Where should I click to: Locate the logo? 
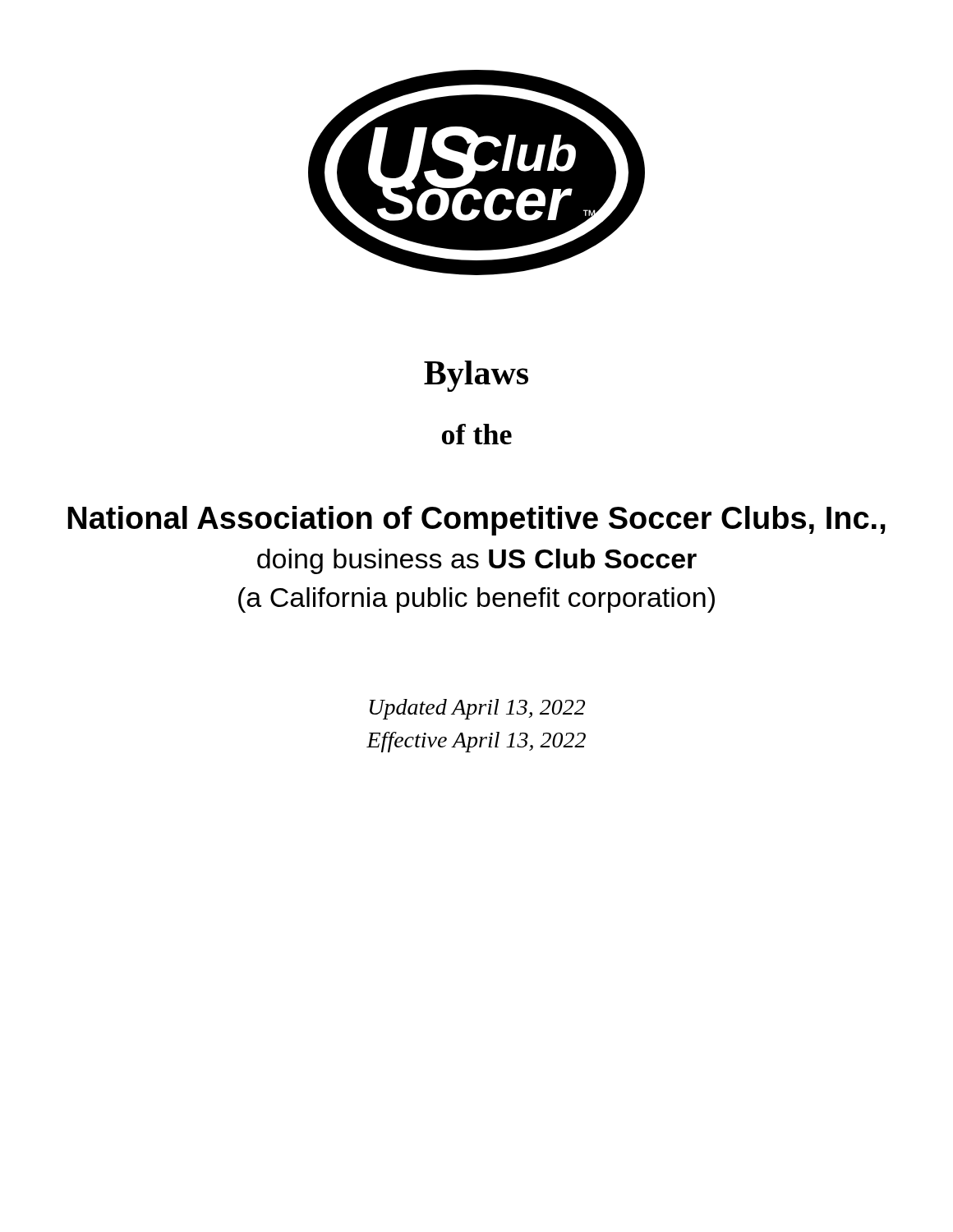coord(476,172)
